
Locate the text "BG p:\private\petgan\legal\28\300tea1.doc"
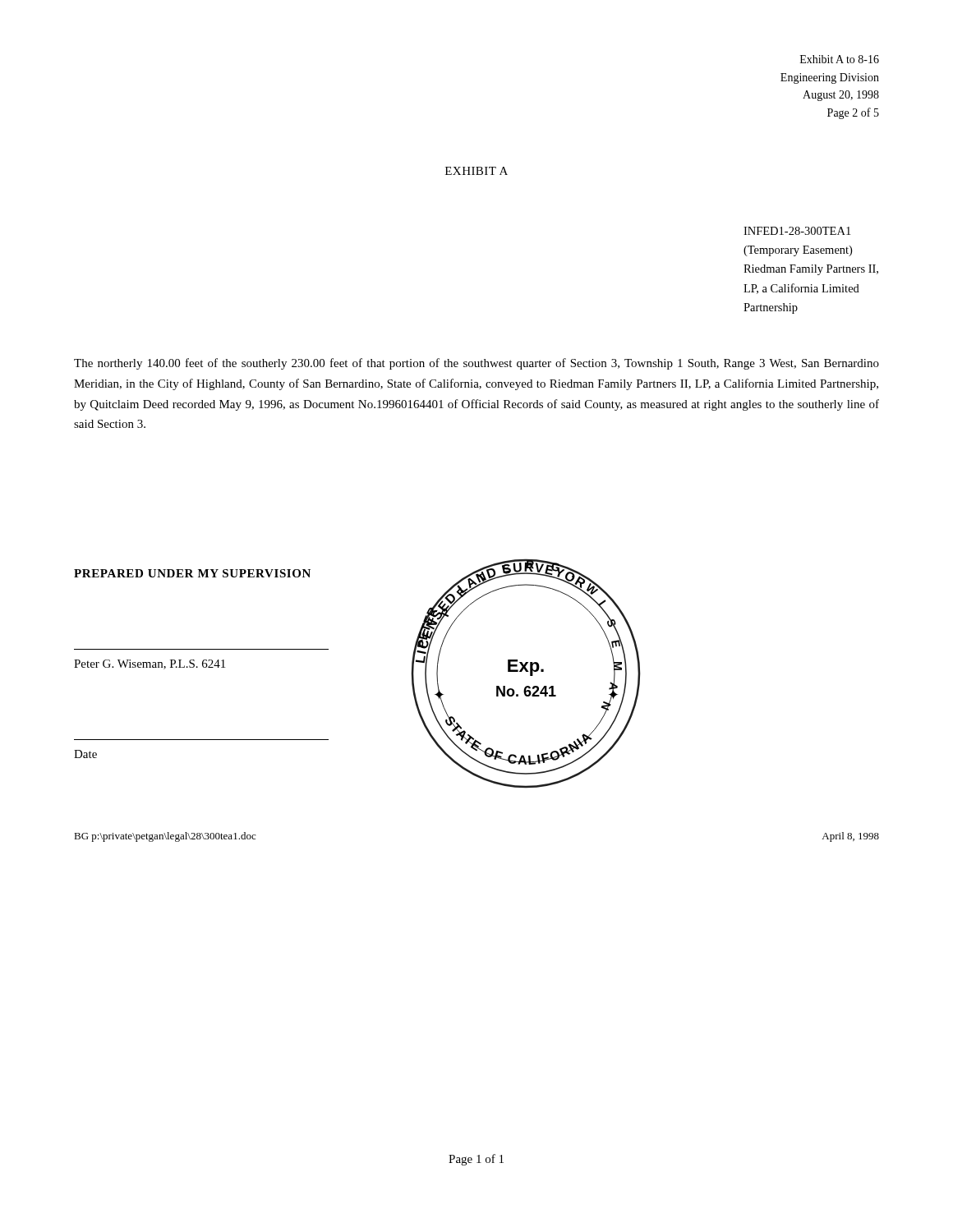[x=165, y=836]
